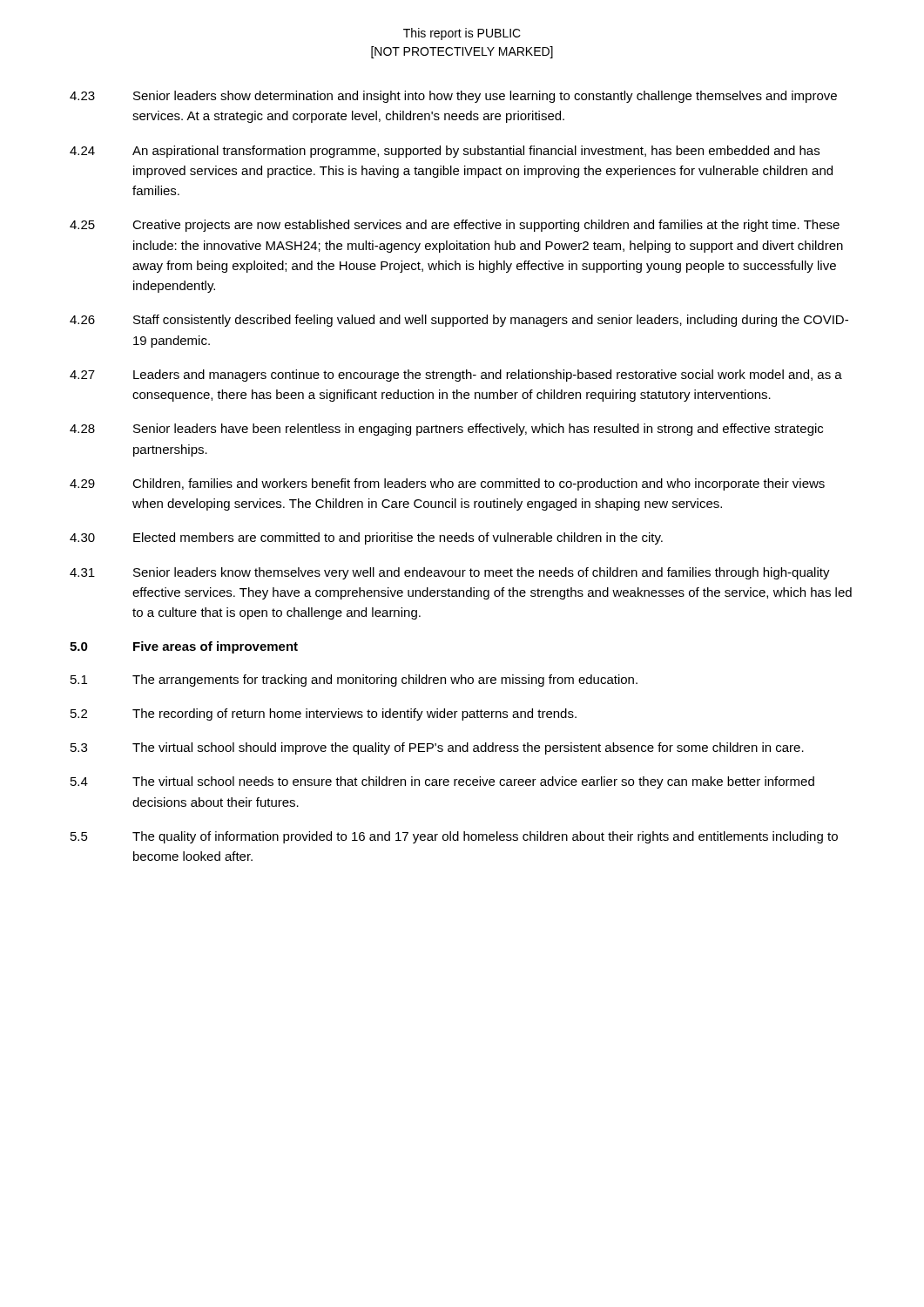The height and width of the screenshot is (1307, 924).
Task: Locate the section header with the text "5.0 Five areas of improvement"
Action: click(x=184, y=647)
